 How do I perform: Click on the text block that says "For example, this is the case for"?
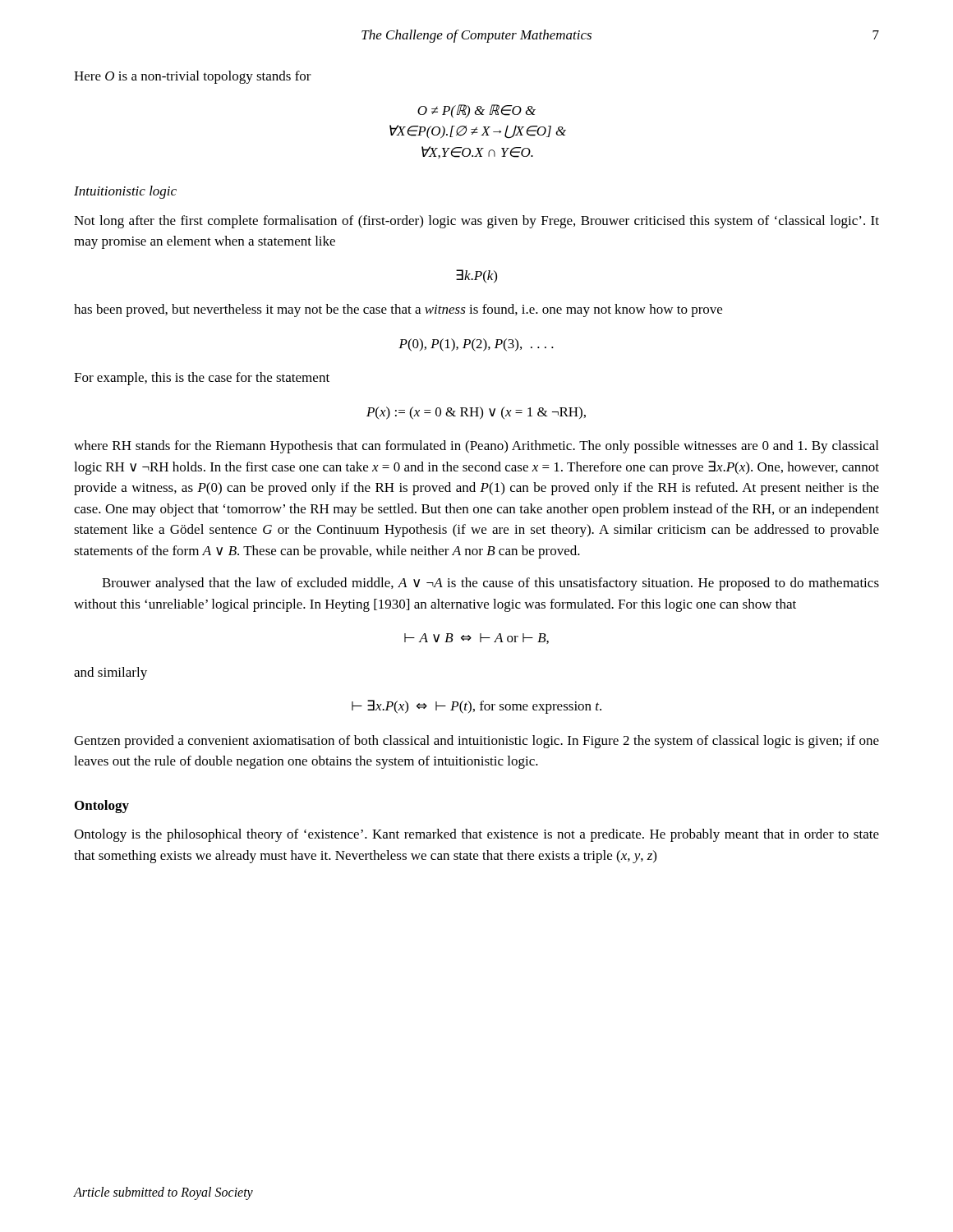pyautogui.click(x=202, y=377)
